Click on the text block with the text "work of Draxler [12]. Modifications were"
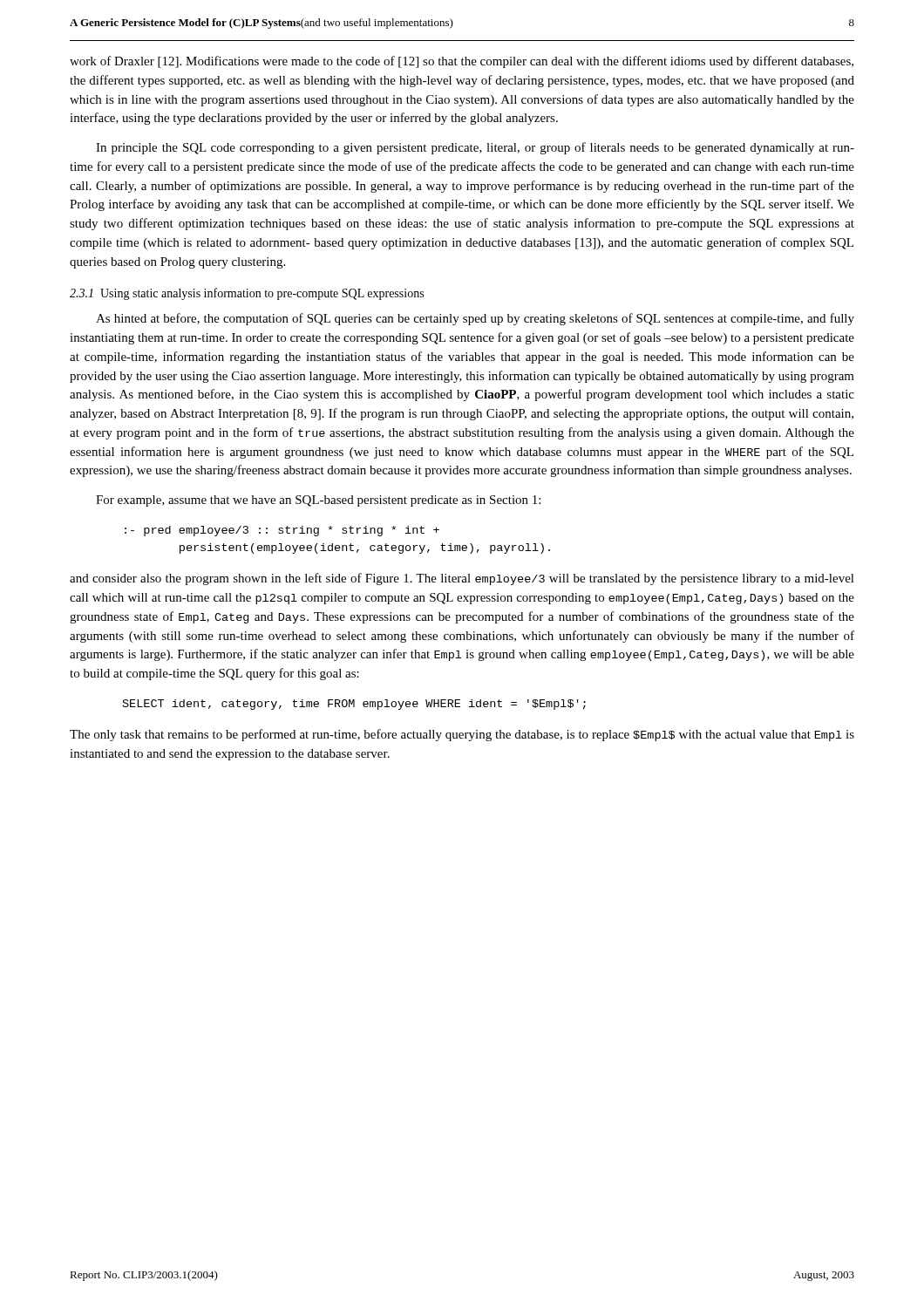This screenshot has height=1308, width=924. coord(462,90)
